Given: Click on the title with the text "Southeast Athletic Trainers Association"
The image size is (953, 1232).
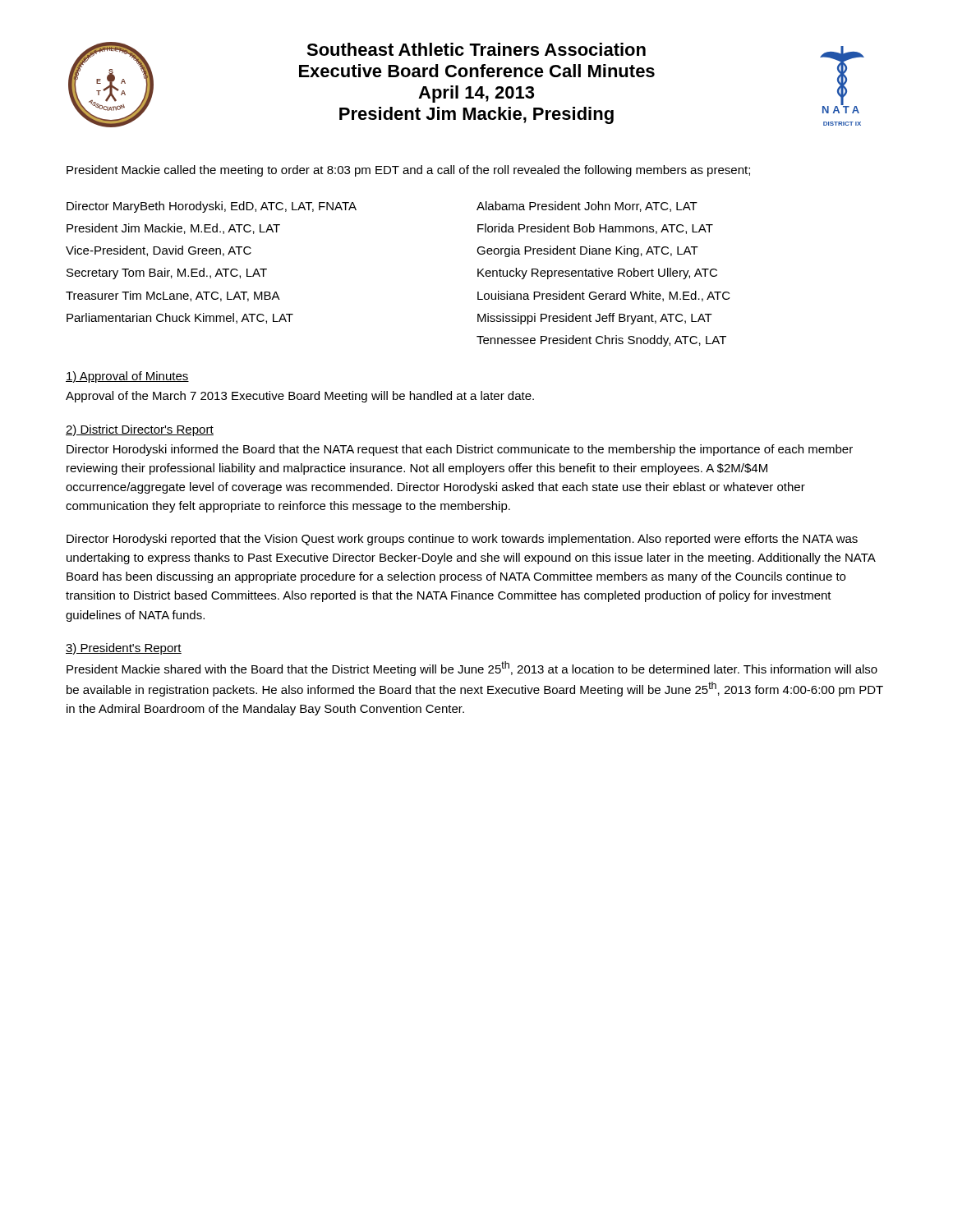Looking at the screenshot, I should (x=476, y=82).
